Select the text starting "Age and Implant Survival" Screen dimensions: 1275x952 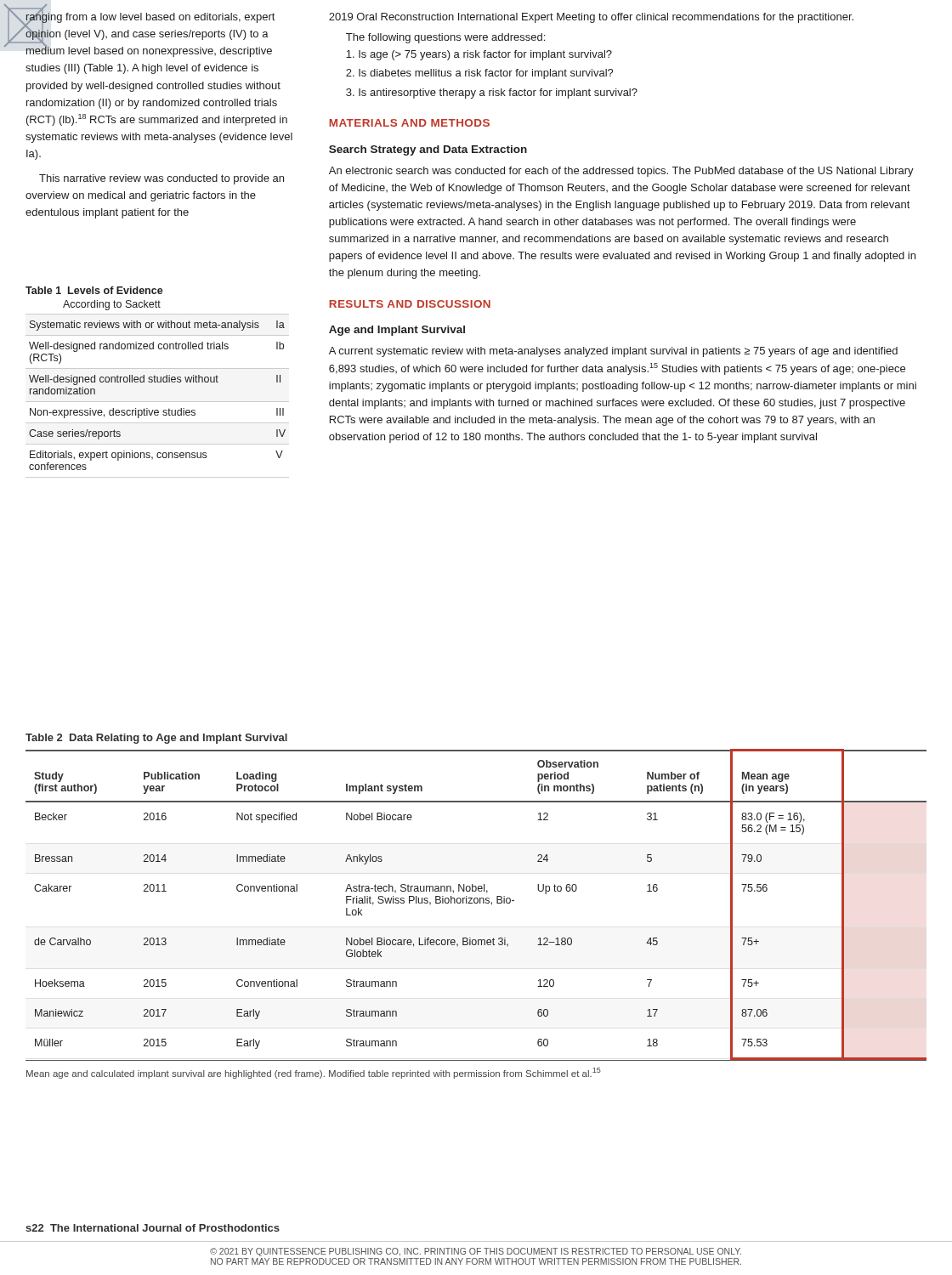point(397,330)
